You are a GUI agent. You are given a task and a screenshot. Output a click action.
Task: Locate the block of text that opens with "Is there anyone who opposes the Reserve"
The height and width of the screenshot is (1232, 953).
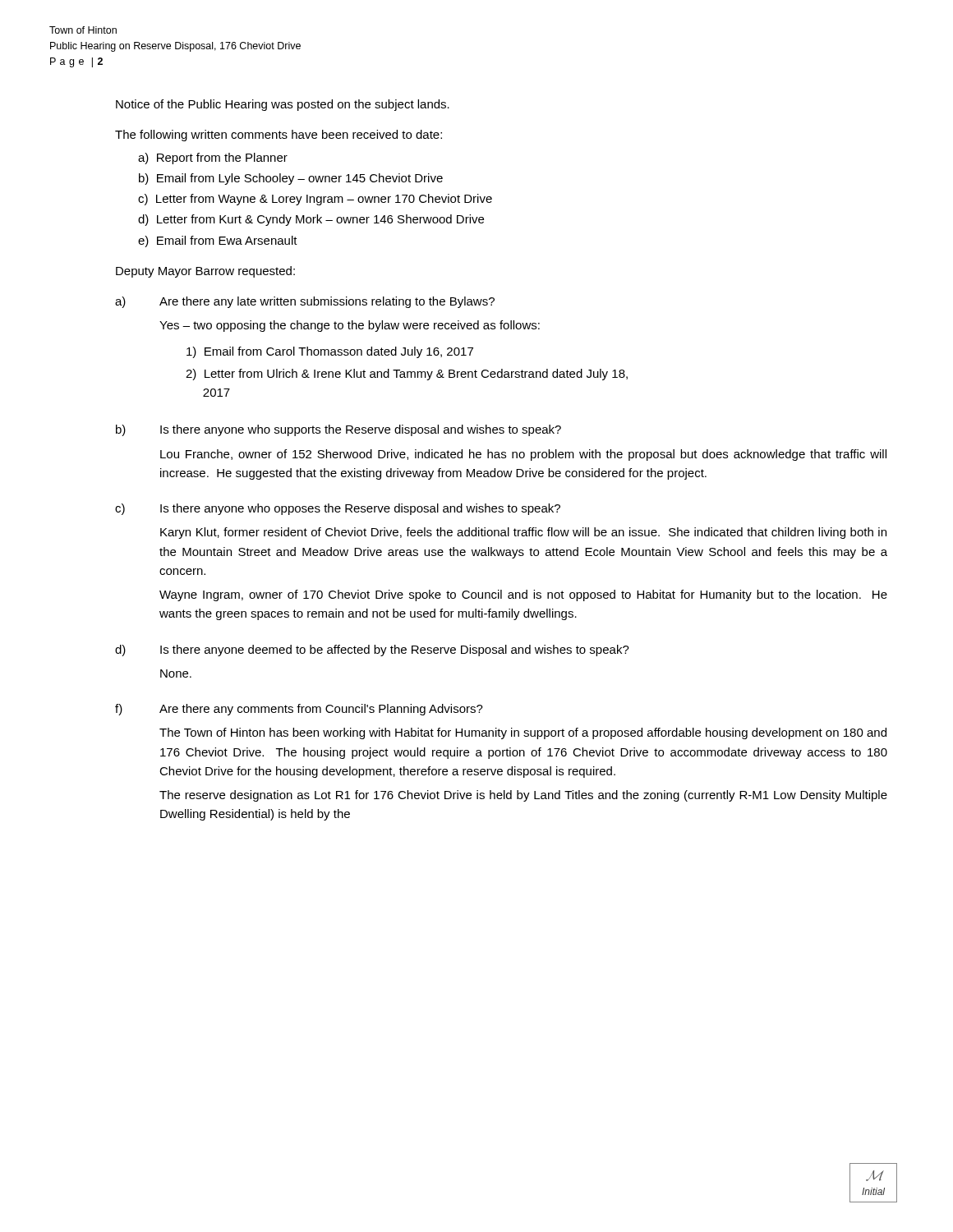coord(360,508)
